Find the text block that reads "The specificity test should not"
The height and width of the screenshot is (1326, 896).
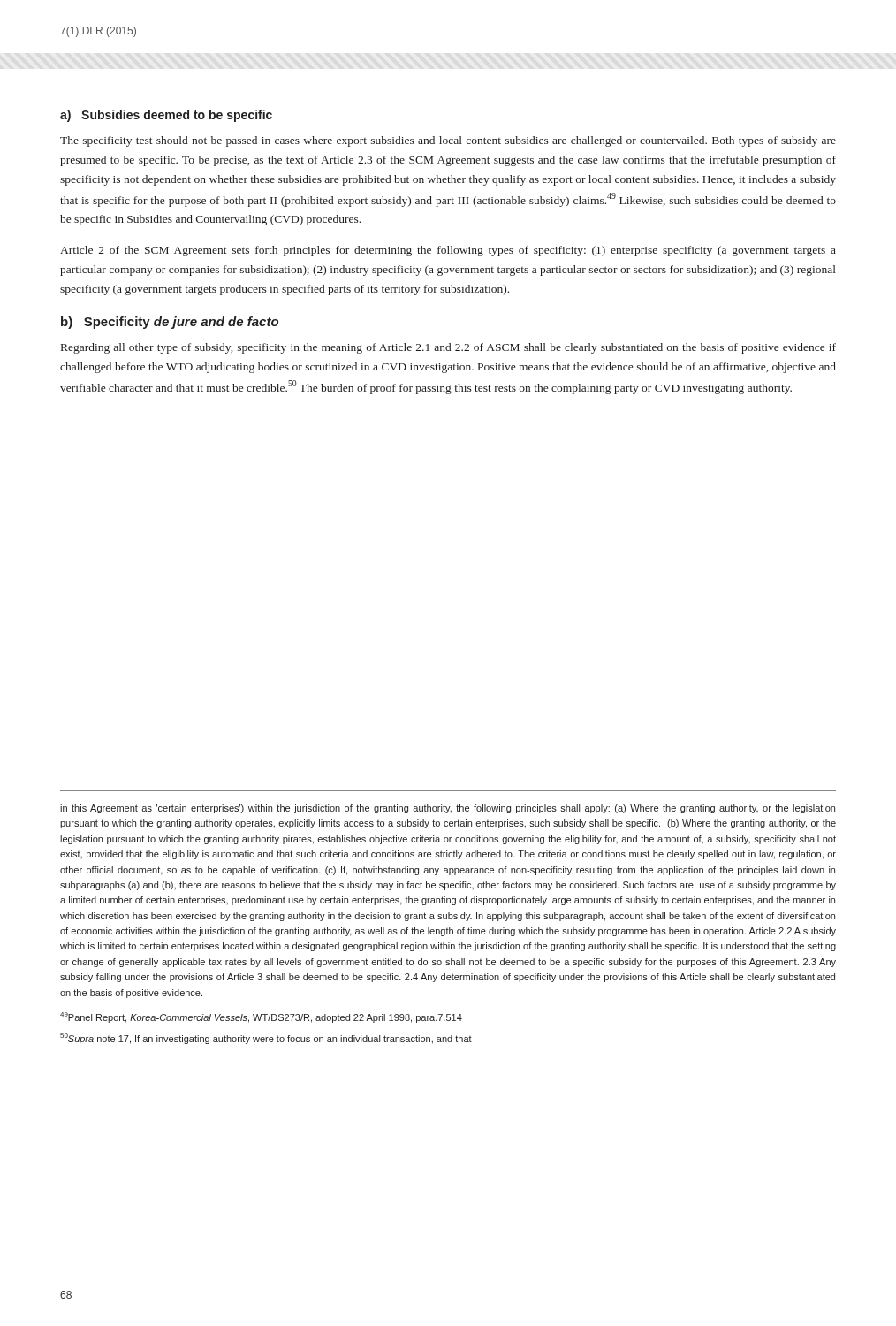pos(448,179)
